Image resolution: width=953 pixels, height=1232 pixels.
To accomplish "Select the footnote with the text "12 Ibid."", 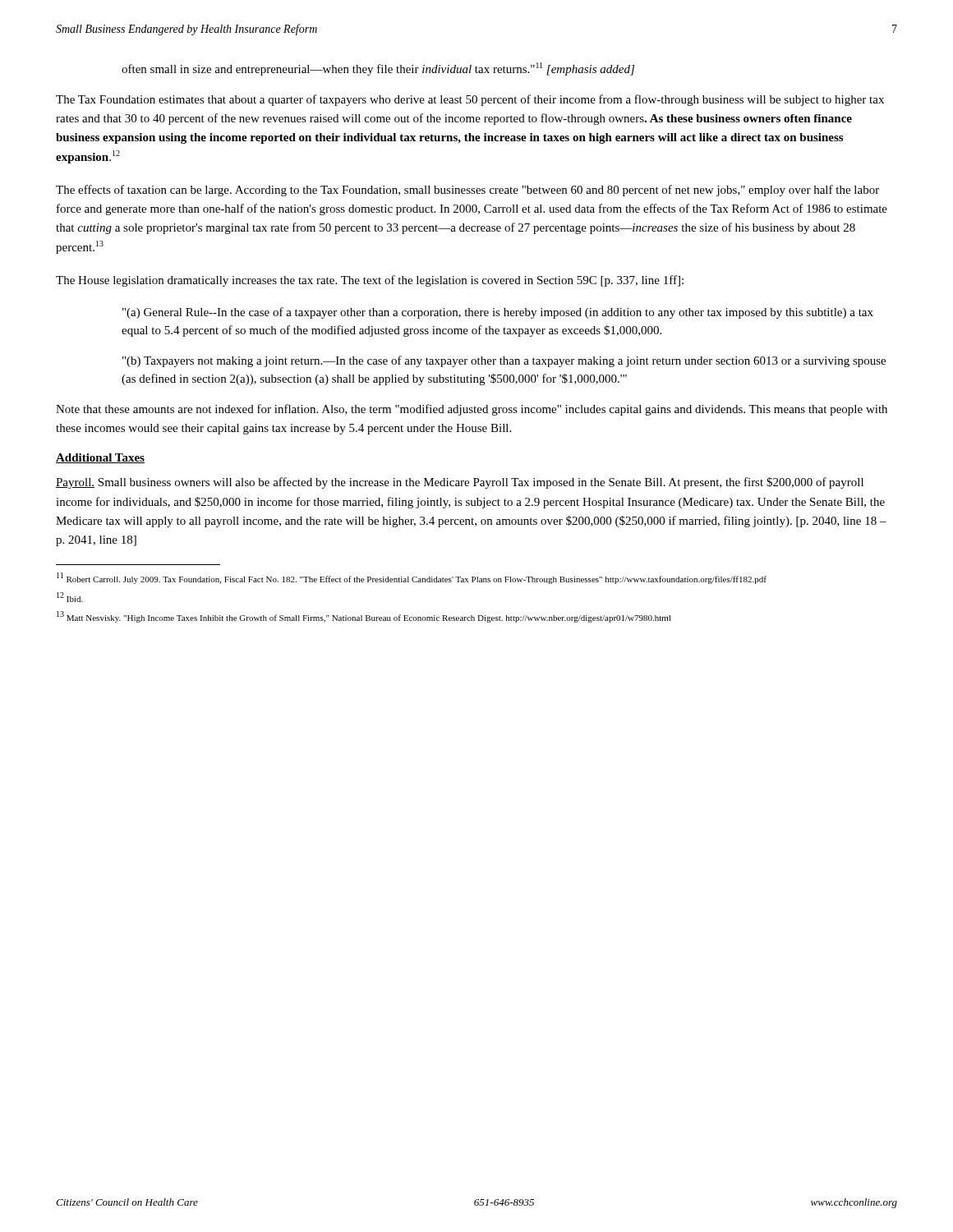I will click(70, 597).
